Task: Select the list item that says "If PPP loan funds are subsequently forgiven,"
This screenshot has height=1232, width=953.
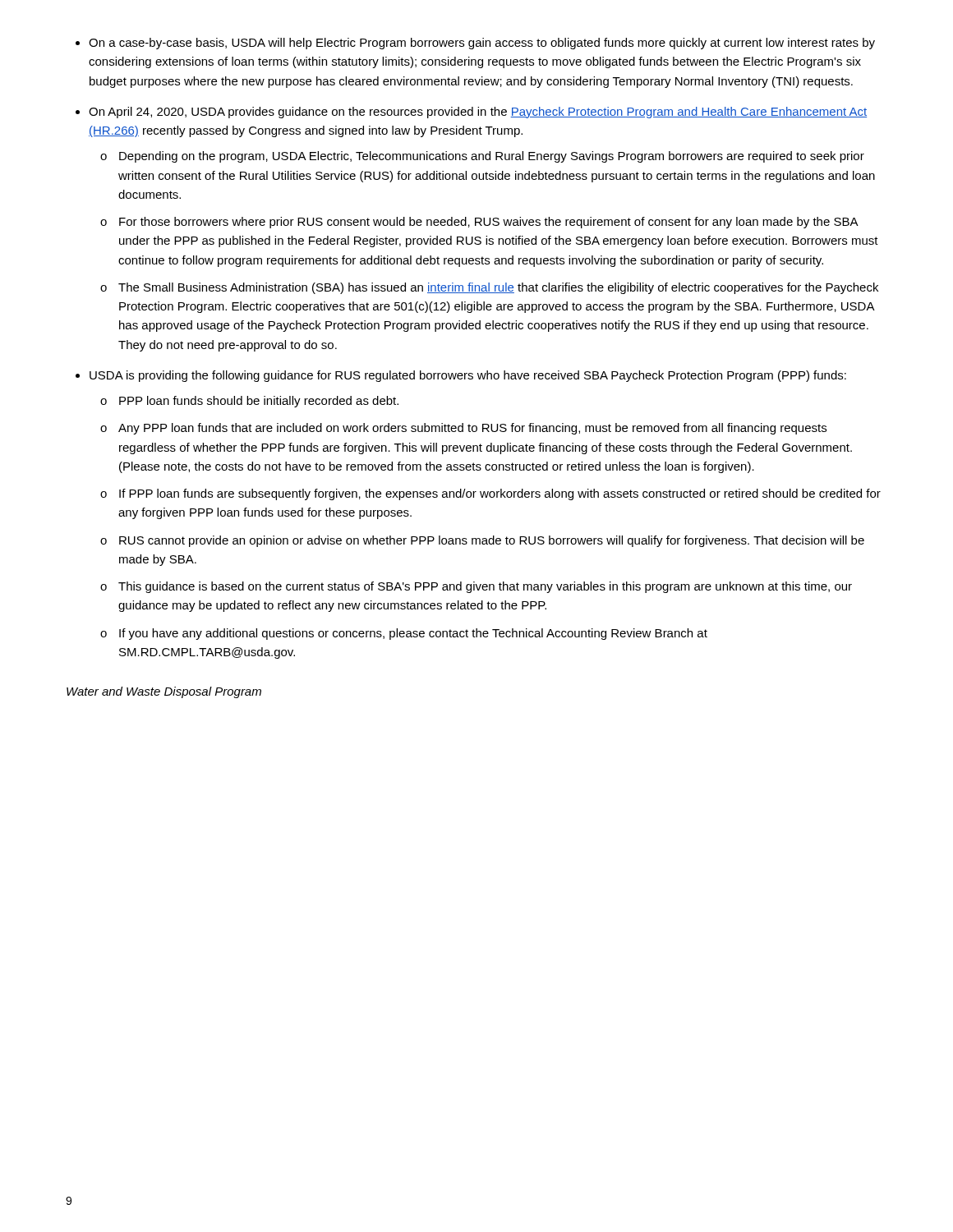Action: 499,503
